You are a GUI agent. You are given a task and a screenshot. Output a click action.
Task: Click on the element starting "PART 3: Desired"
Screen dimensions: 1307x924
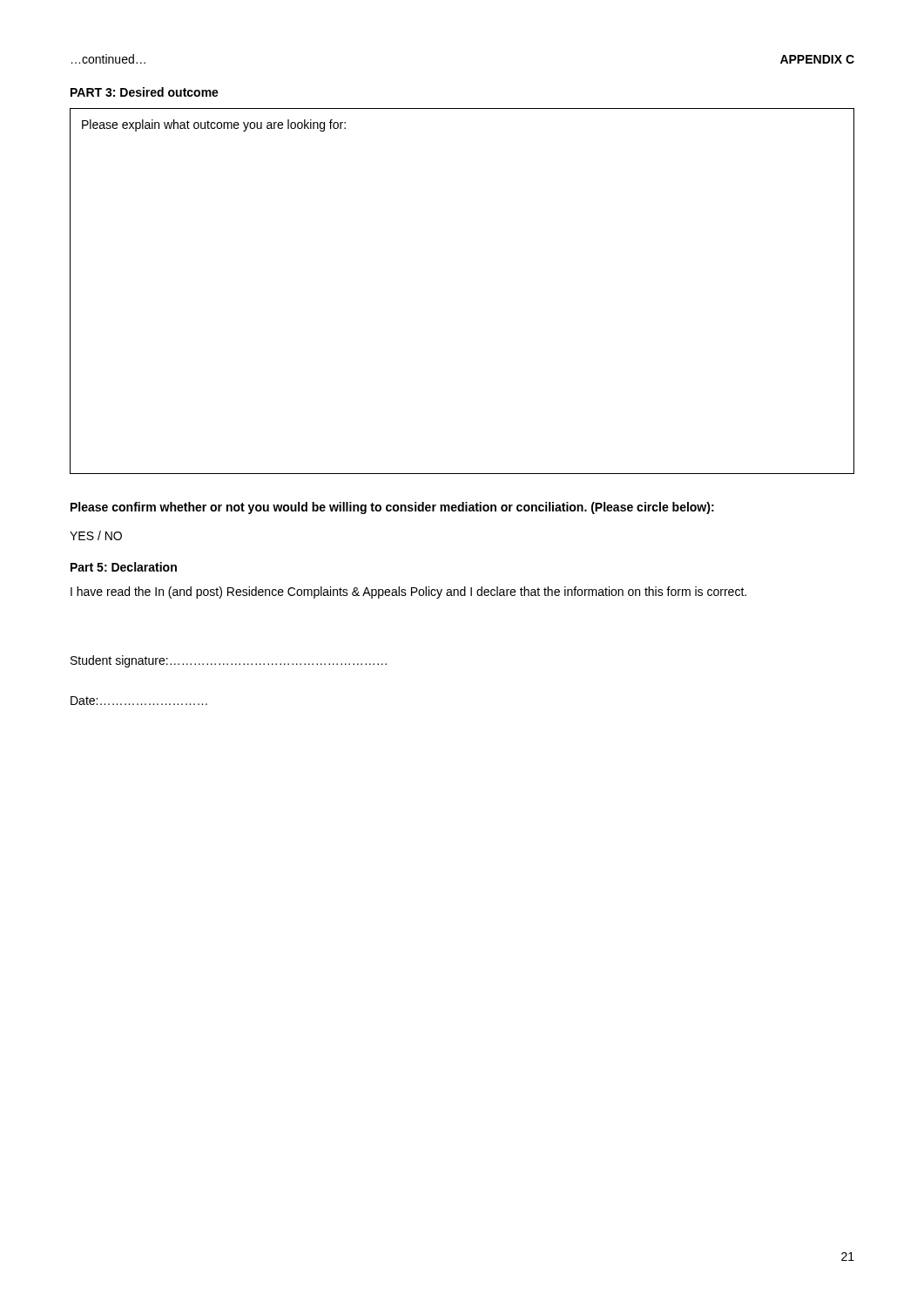(x=144, y=92)
